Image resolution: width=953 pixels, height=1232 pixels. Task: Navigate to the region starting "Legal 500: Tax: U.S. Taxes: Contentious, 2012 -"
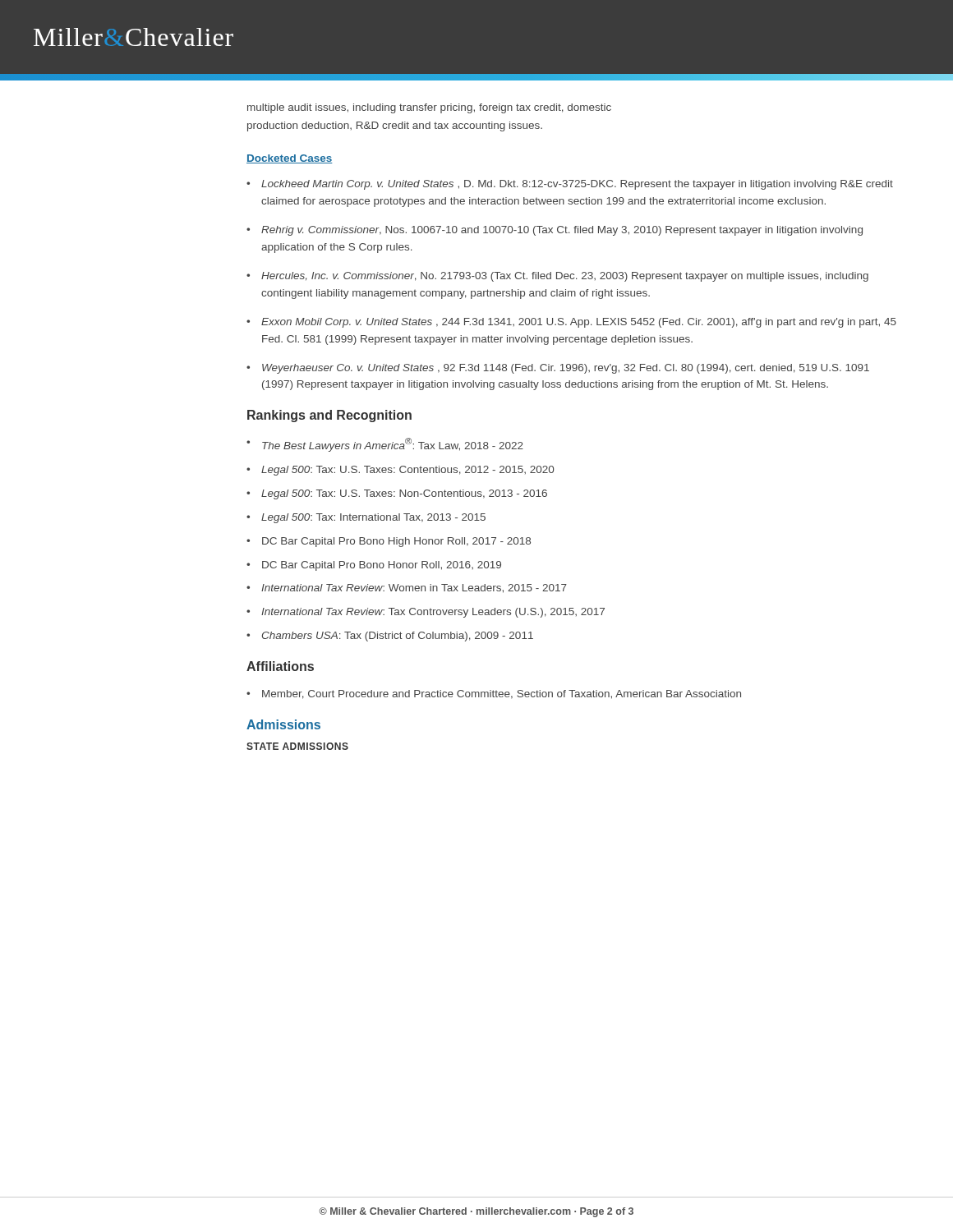tap(408, 469)
